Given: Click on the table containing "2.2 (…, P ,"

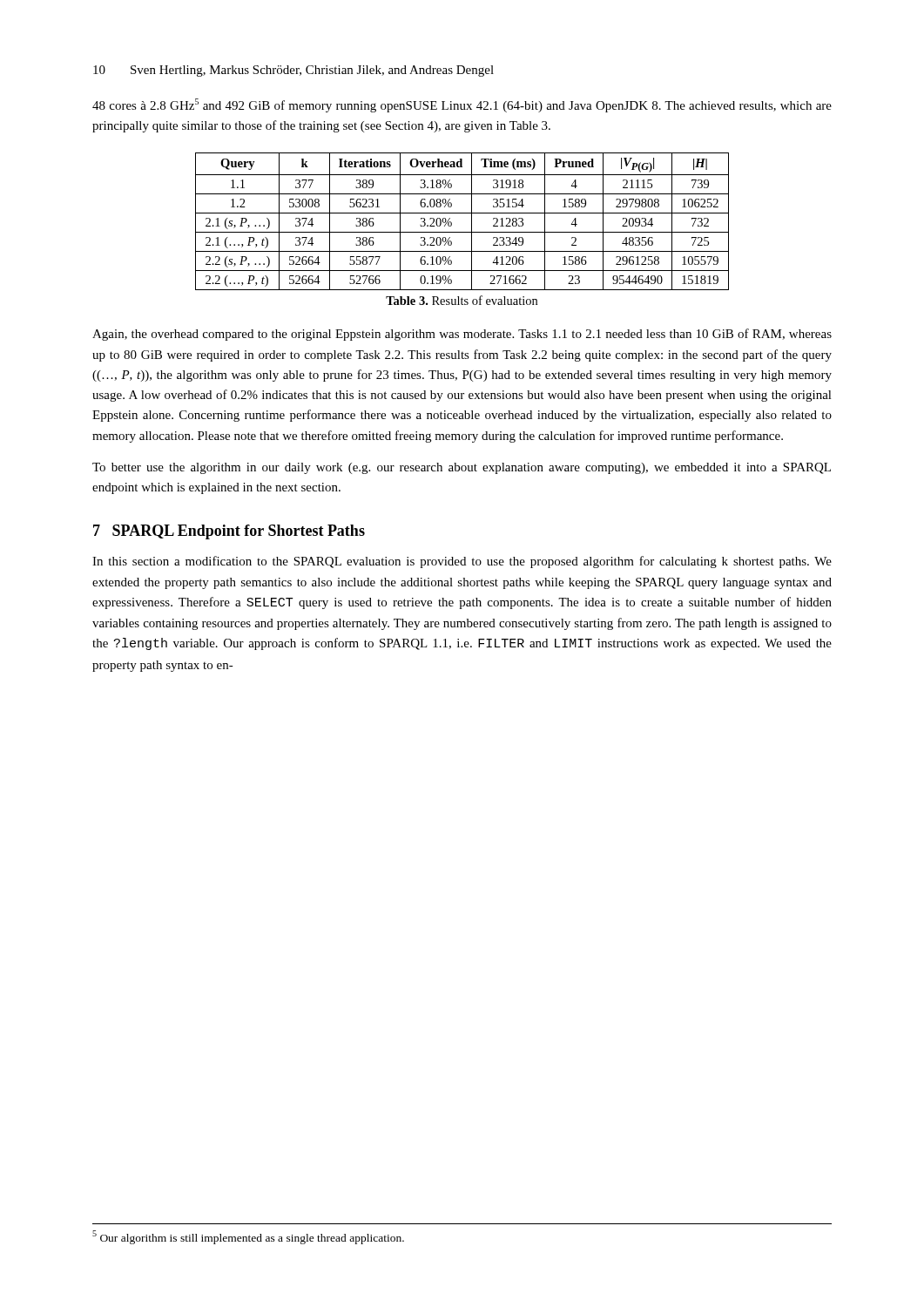Looking at the screenshot, I should [x=462, y=221].
